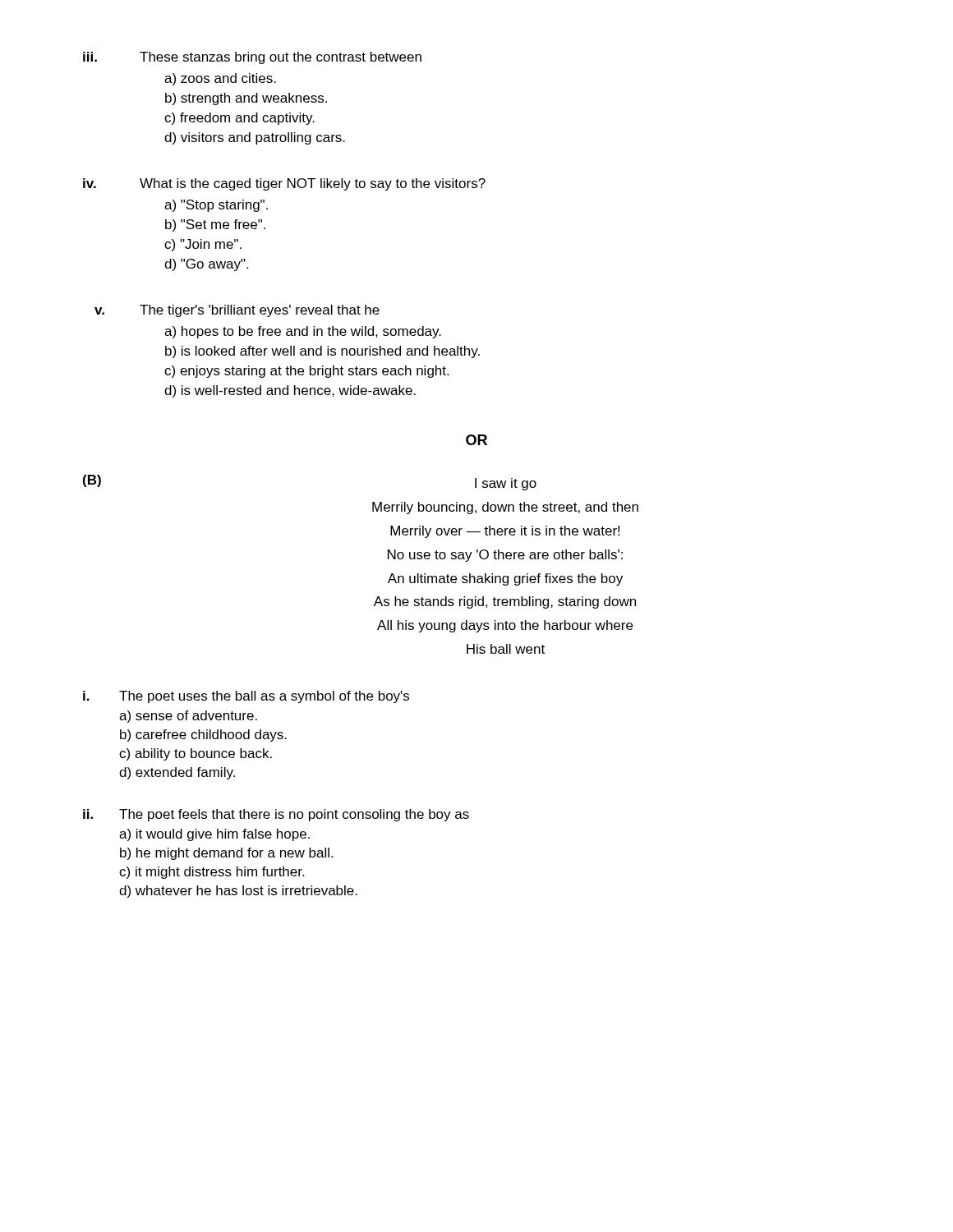This screenshot has height=1232, width=953.
Task: Select the text block starting "i. The poet uses the ball as"
Action: pos(246,697)
